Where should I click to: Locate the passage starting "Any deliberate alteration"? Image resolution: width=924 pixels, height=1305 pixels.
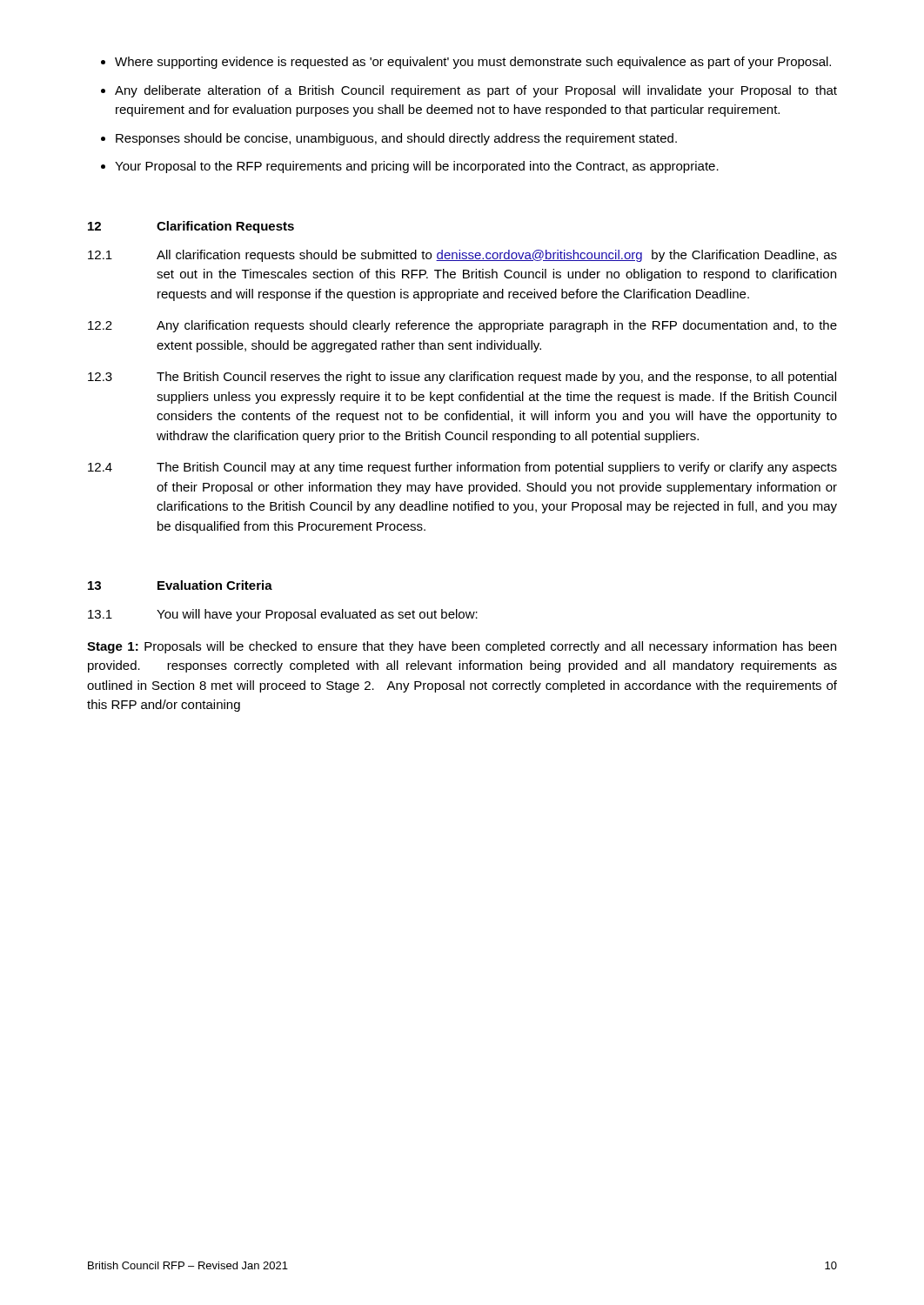(x=476, y=99)
